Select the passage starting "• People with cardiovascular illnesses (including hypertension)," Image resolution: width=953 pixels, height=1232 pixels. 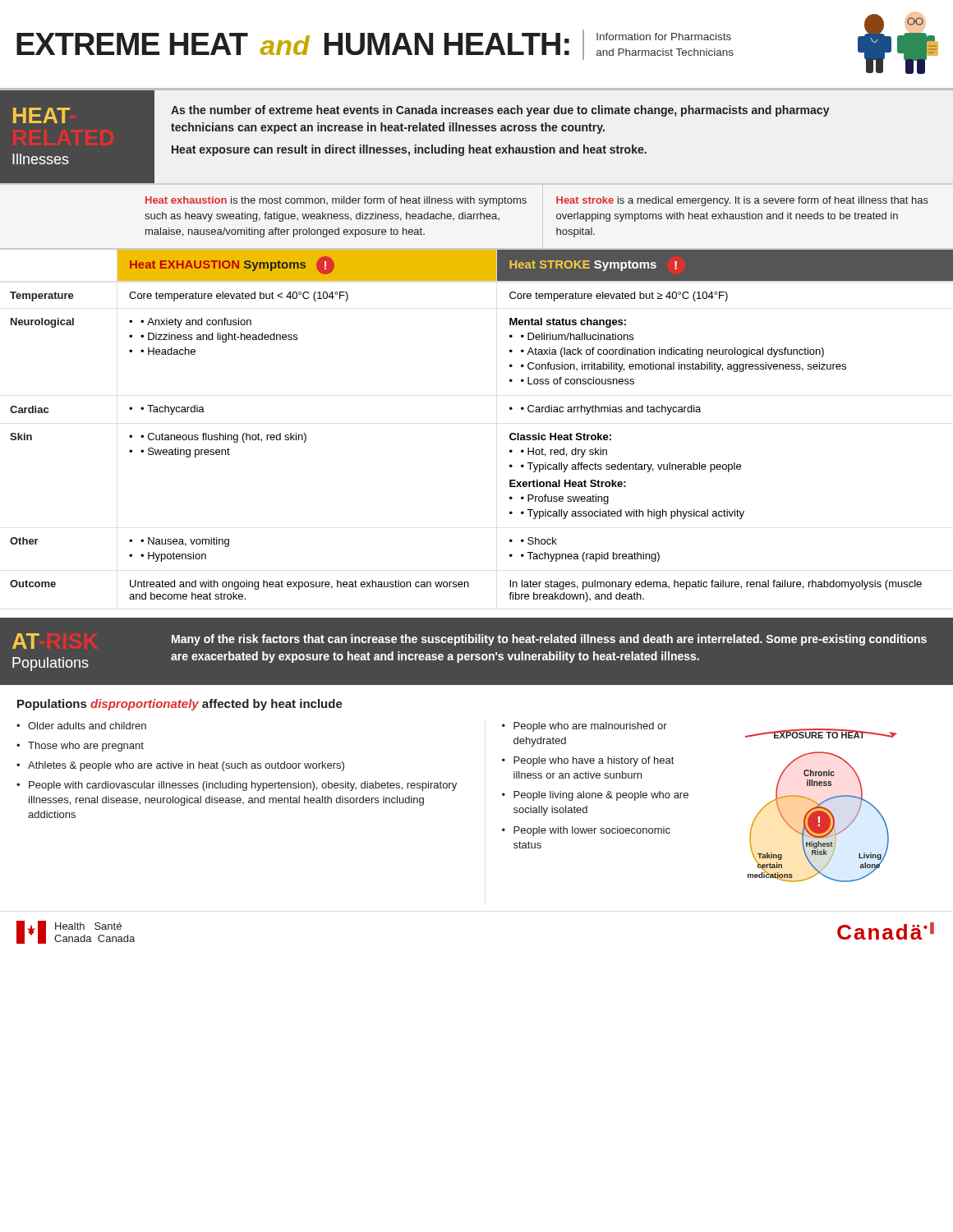[x=237, y=799]
